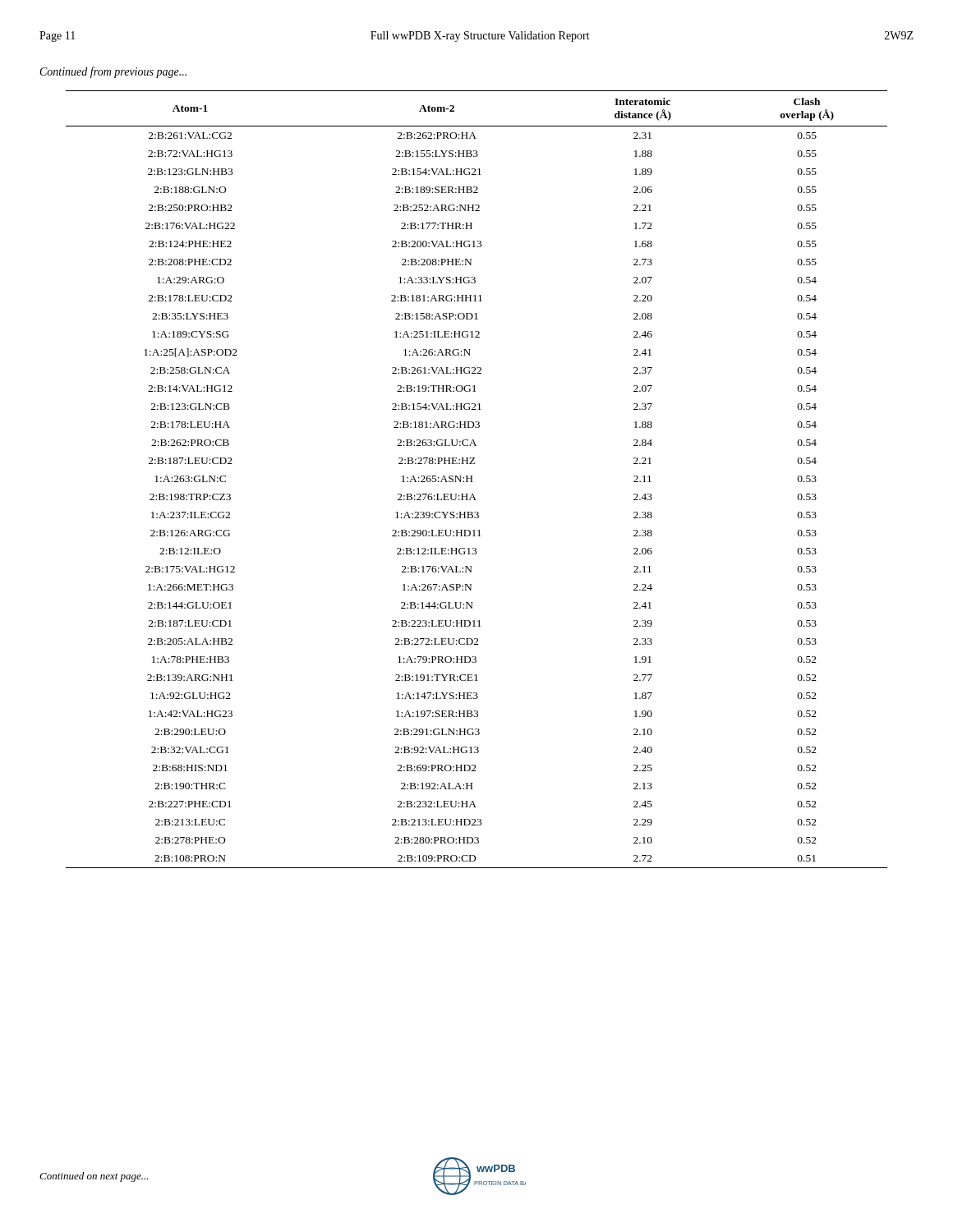Click a table
Viewport: 953px width, 1232px height.
(476, 479)
